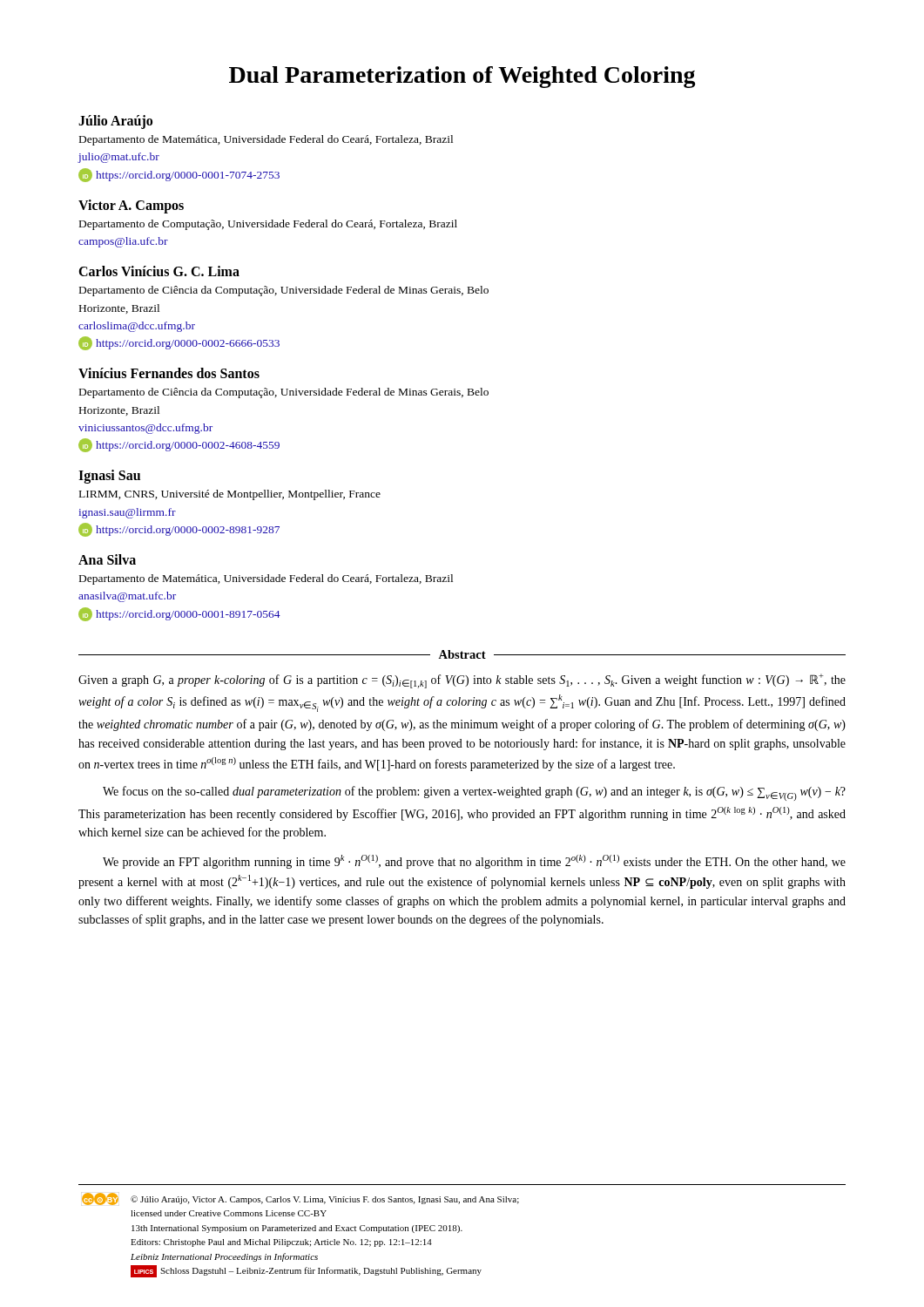Locate the element starting "Carlos Vinícius G. C. Lima"
Screen dimensions: 1307x924
point(159,271)
